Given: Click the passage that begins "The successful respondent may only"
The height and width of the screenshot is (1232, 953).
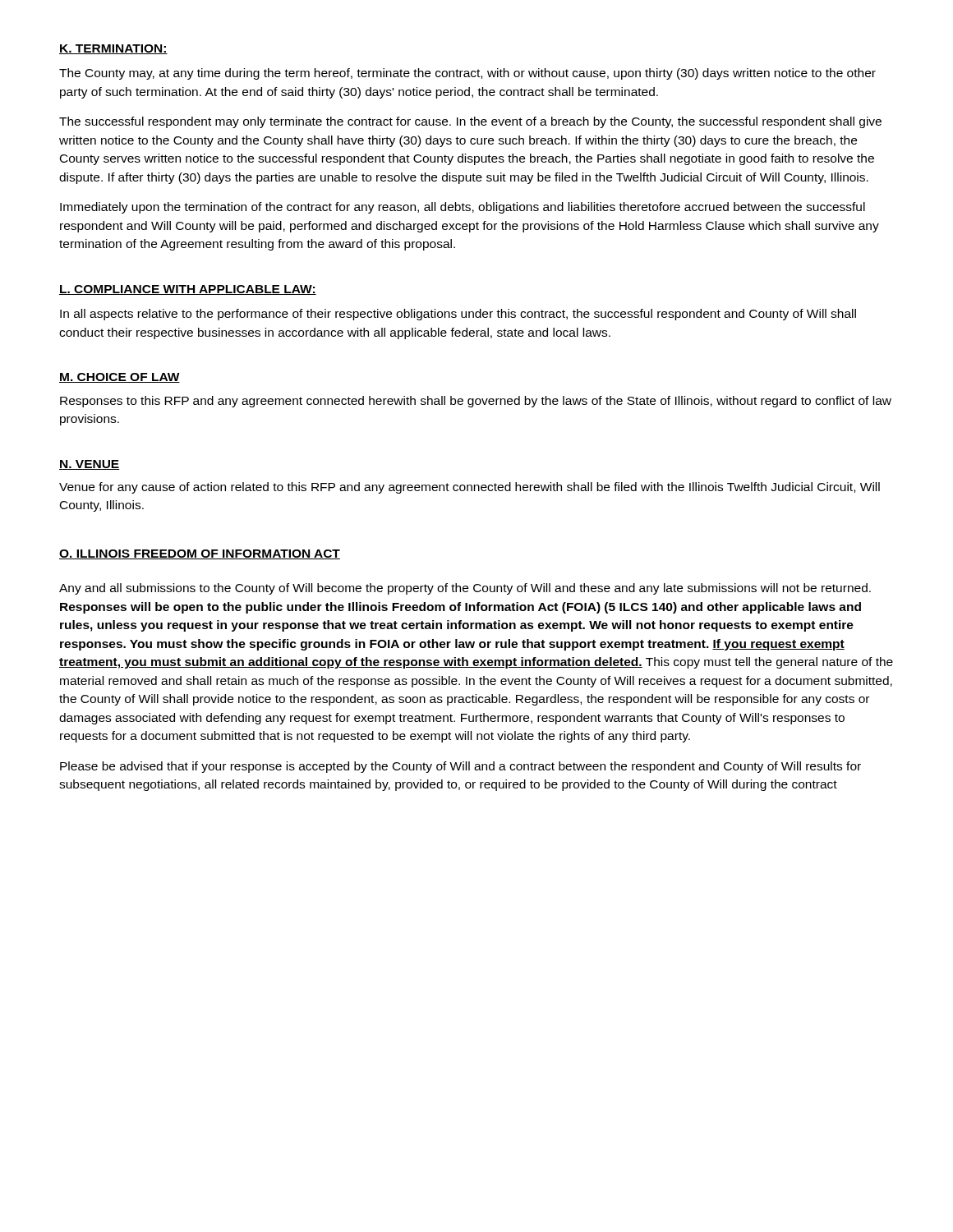Looking at the screenshot, I should pos(471,149).
